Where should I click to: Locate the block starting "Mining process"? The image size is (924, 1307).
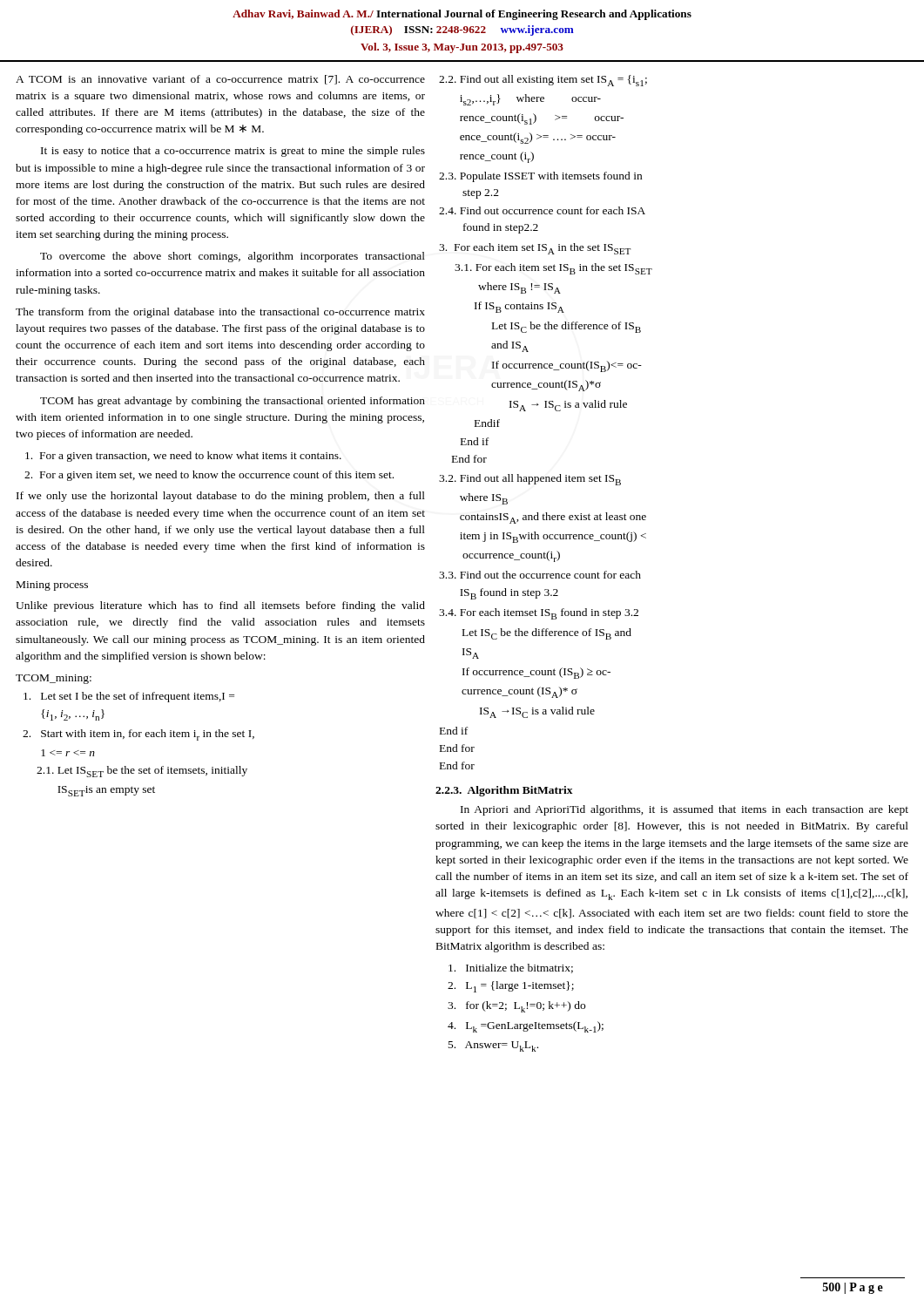point(52,586)
